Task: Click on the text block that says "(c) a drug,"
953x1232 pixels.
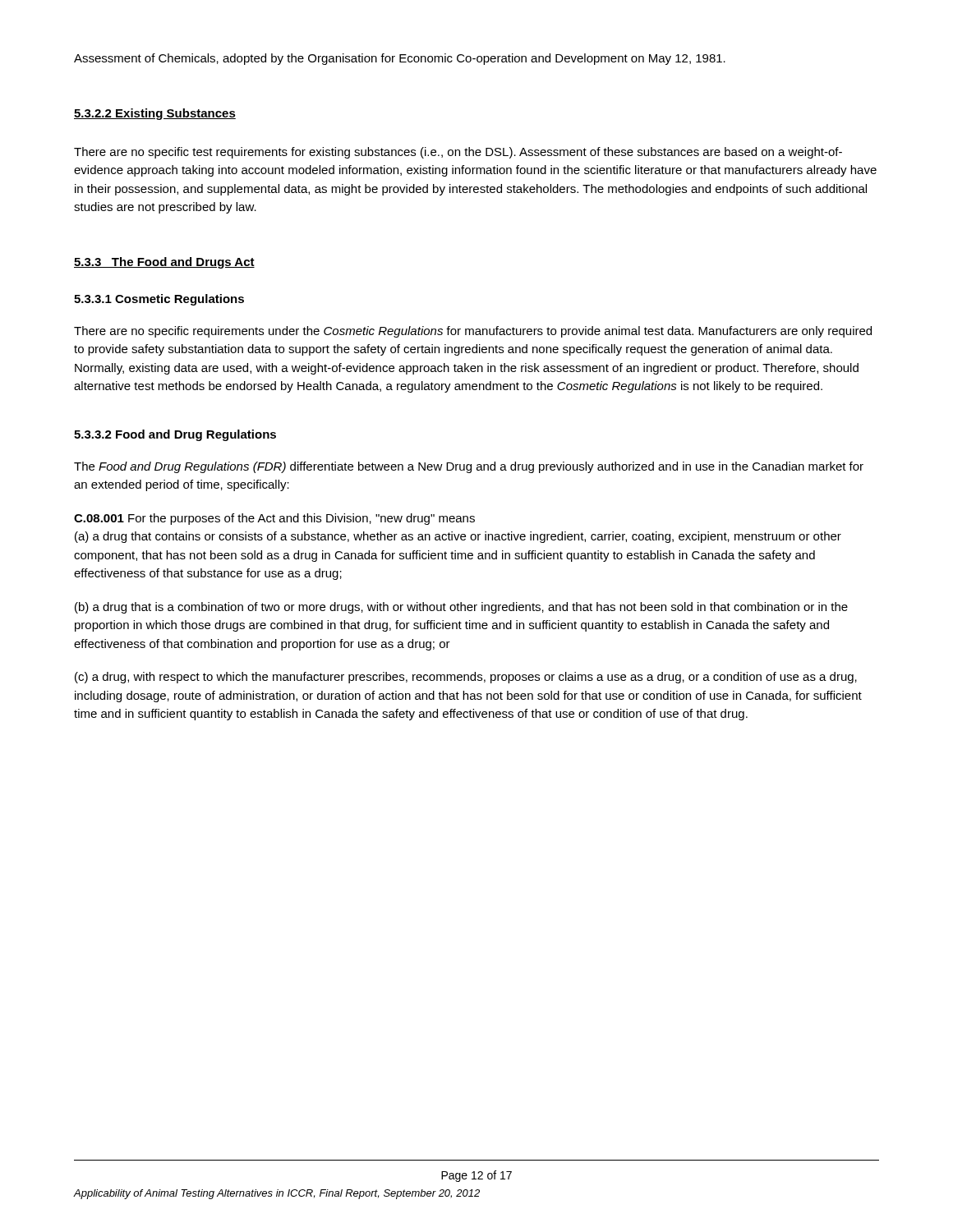Action: [468, 695]
